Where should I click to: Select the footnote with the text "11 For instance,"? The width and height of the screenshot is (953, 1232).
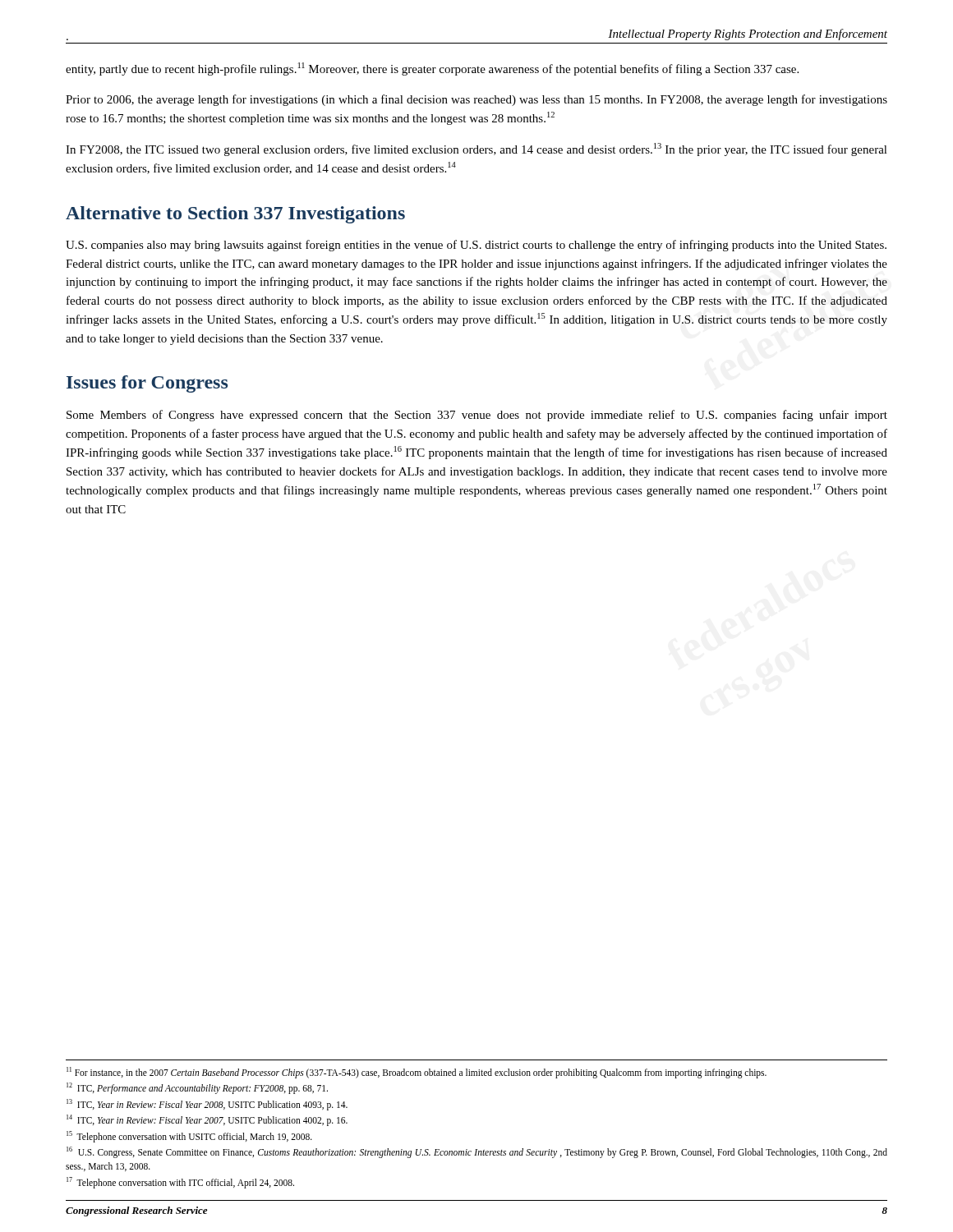coord(416,1072)
